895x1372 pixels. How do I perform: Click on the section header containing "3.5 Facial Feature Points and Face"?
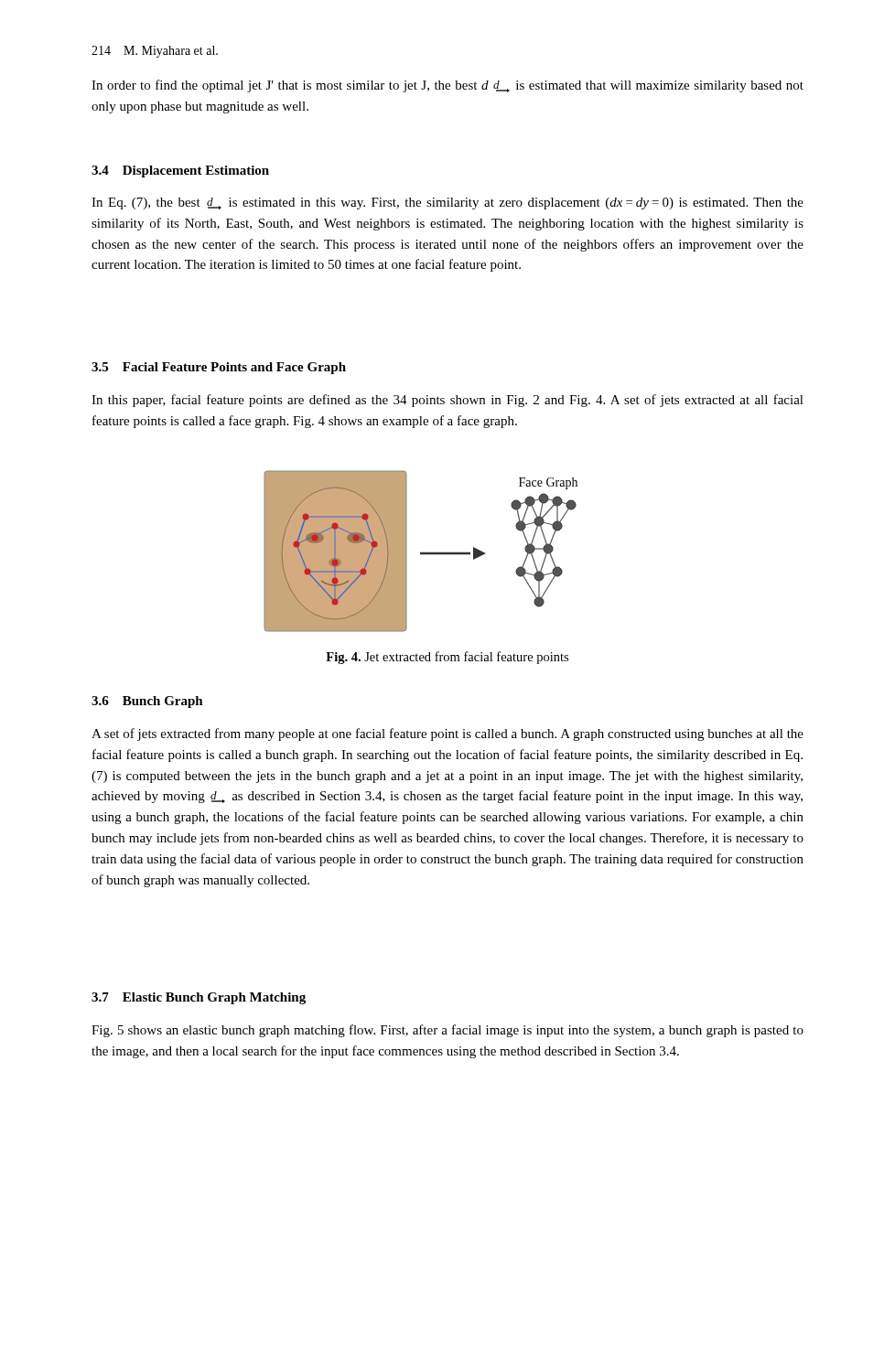point(219,367)
